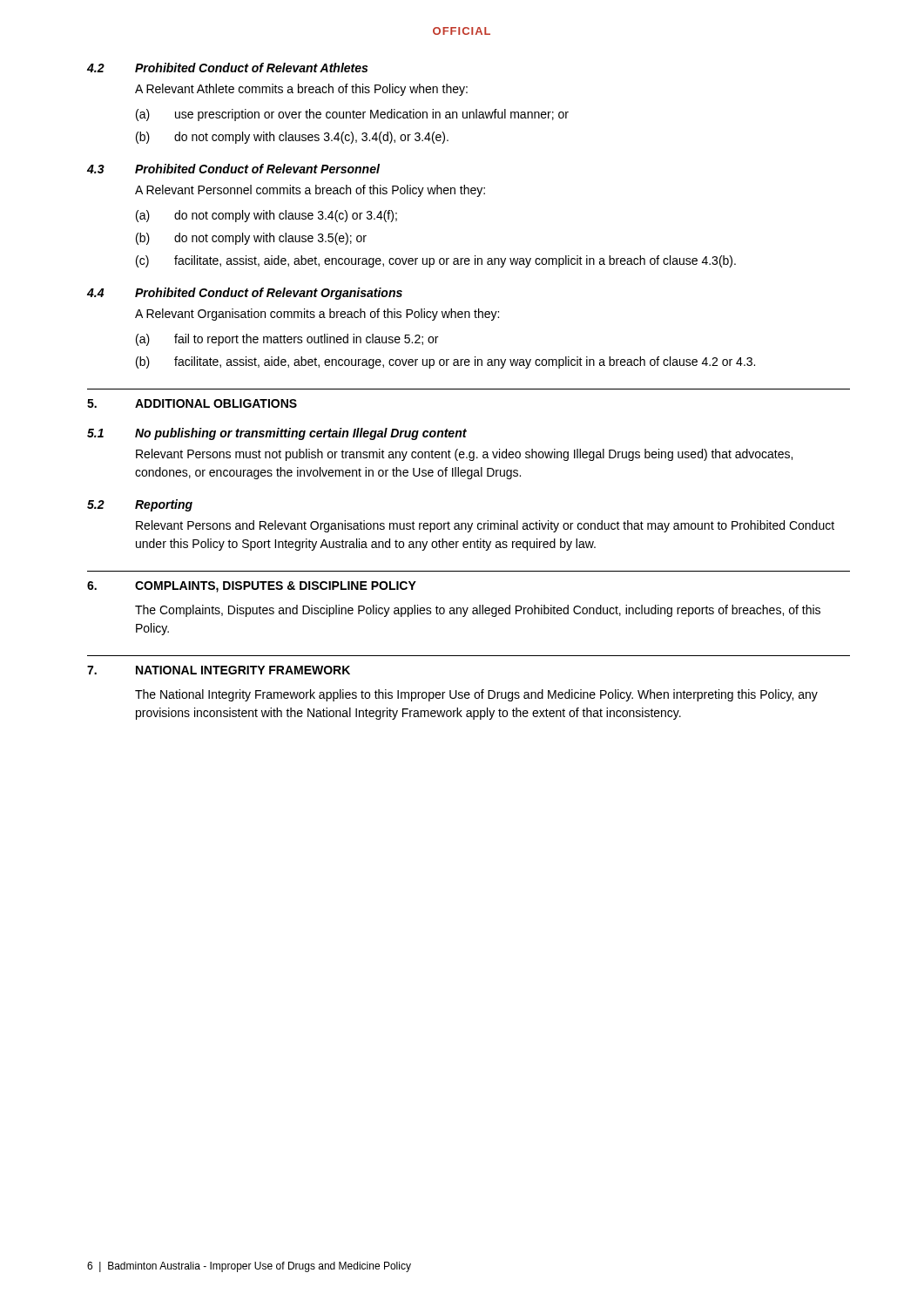
Task: Click on the list item that says "(a) fail to report the"
Action: (x=287, y=340)
